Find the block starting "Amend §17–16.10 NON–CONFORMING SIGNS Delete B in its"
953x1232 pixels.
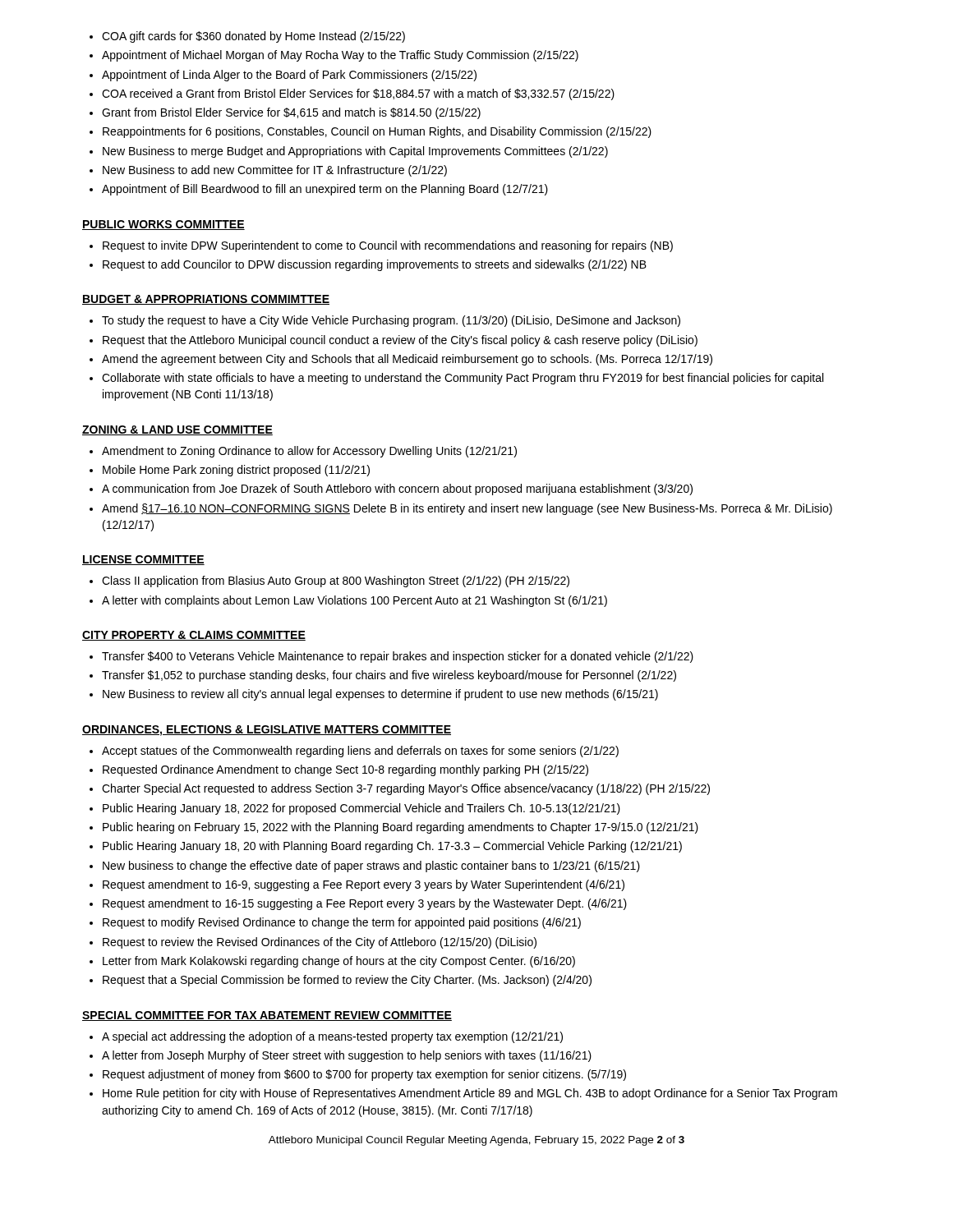(x=486, y=517)
